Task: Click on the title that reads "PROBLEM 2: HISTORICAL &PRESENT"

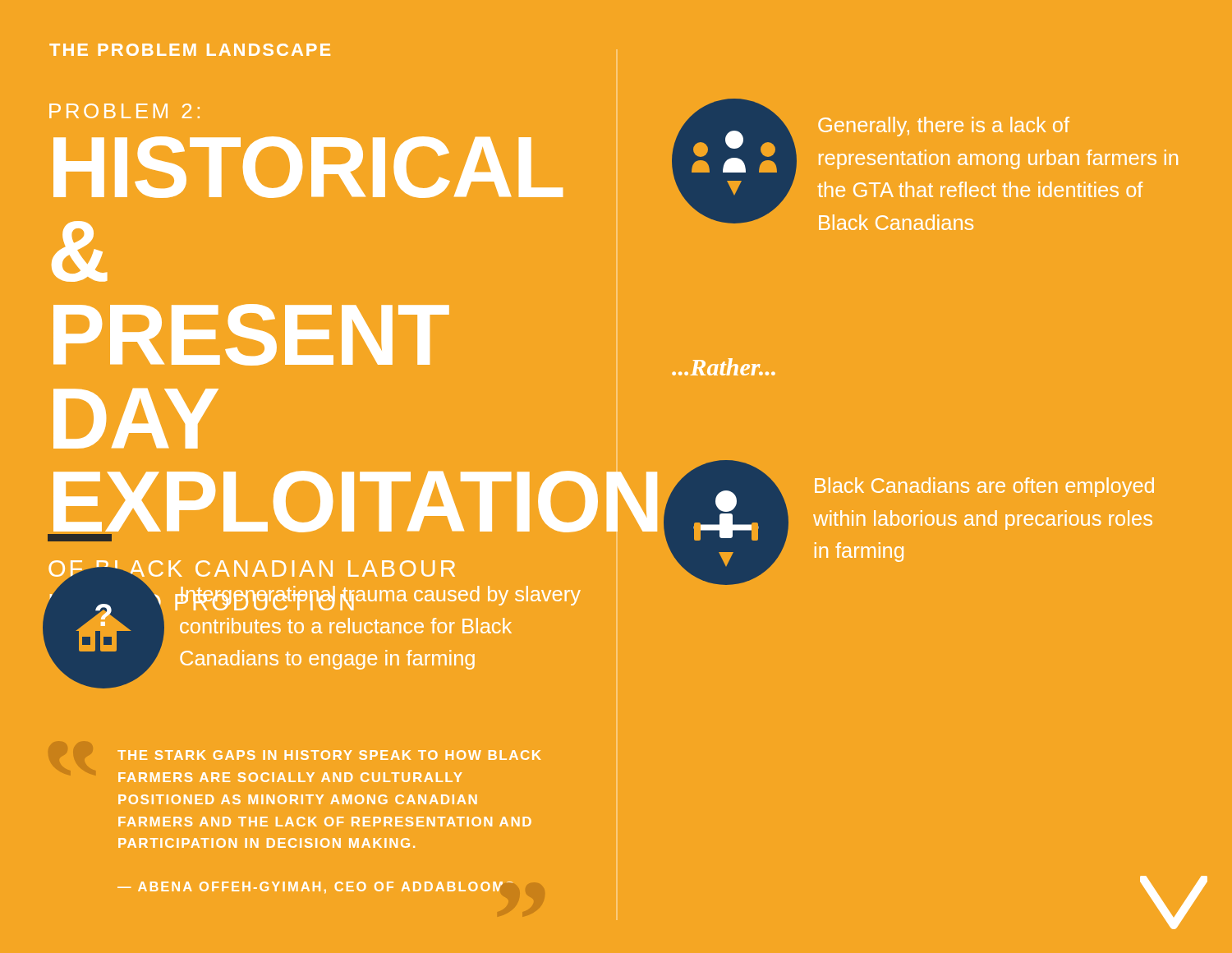Action: 323,359
